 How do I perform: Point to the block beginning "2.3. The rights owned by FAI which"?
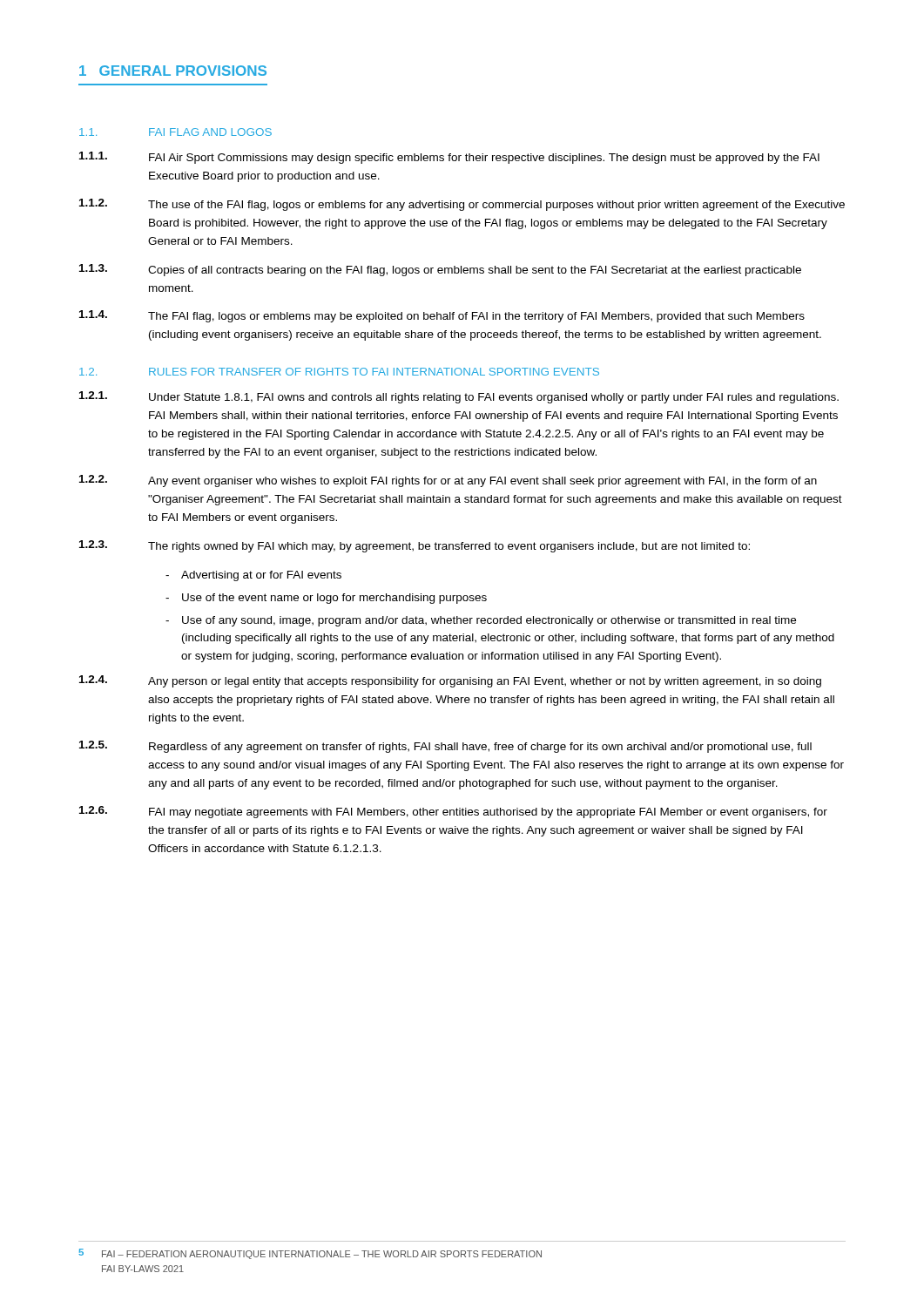[462, 547]
